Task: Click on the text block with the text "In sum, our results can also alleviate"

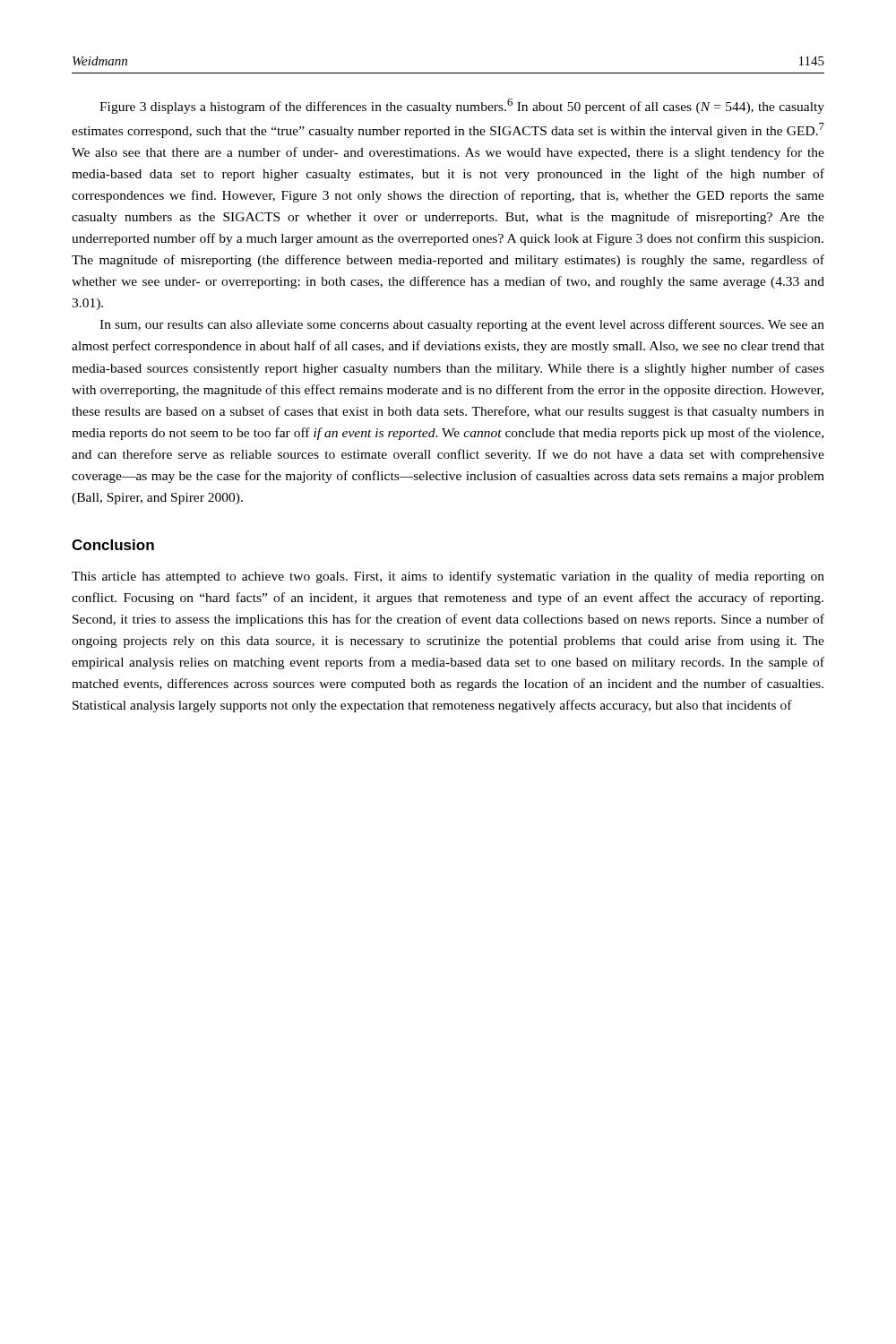Action: click(448, 411)
